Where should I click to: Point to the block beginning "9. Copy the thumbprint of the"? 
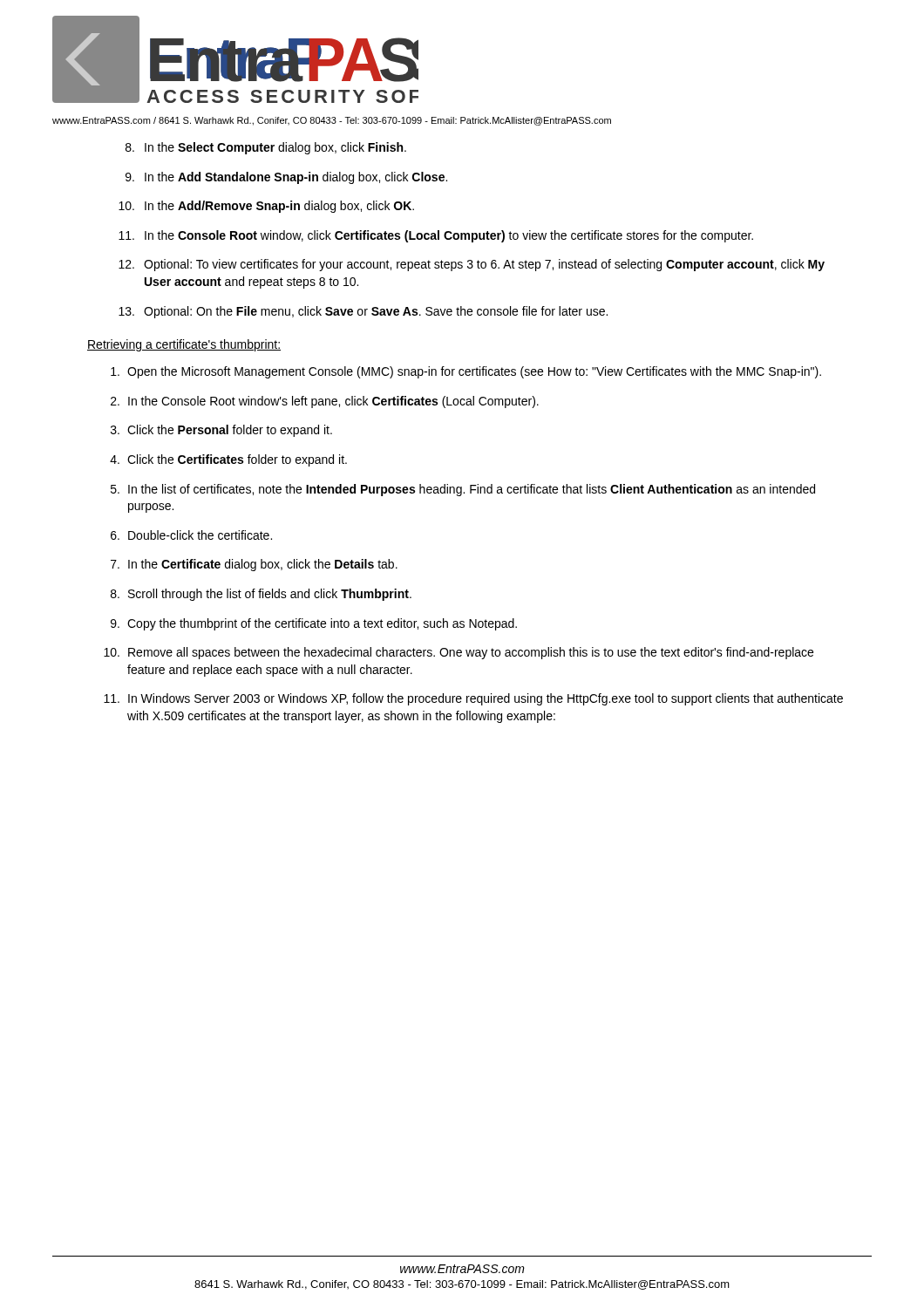coord(471,624)
